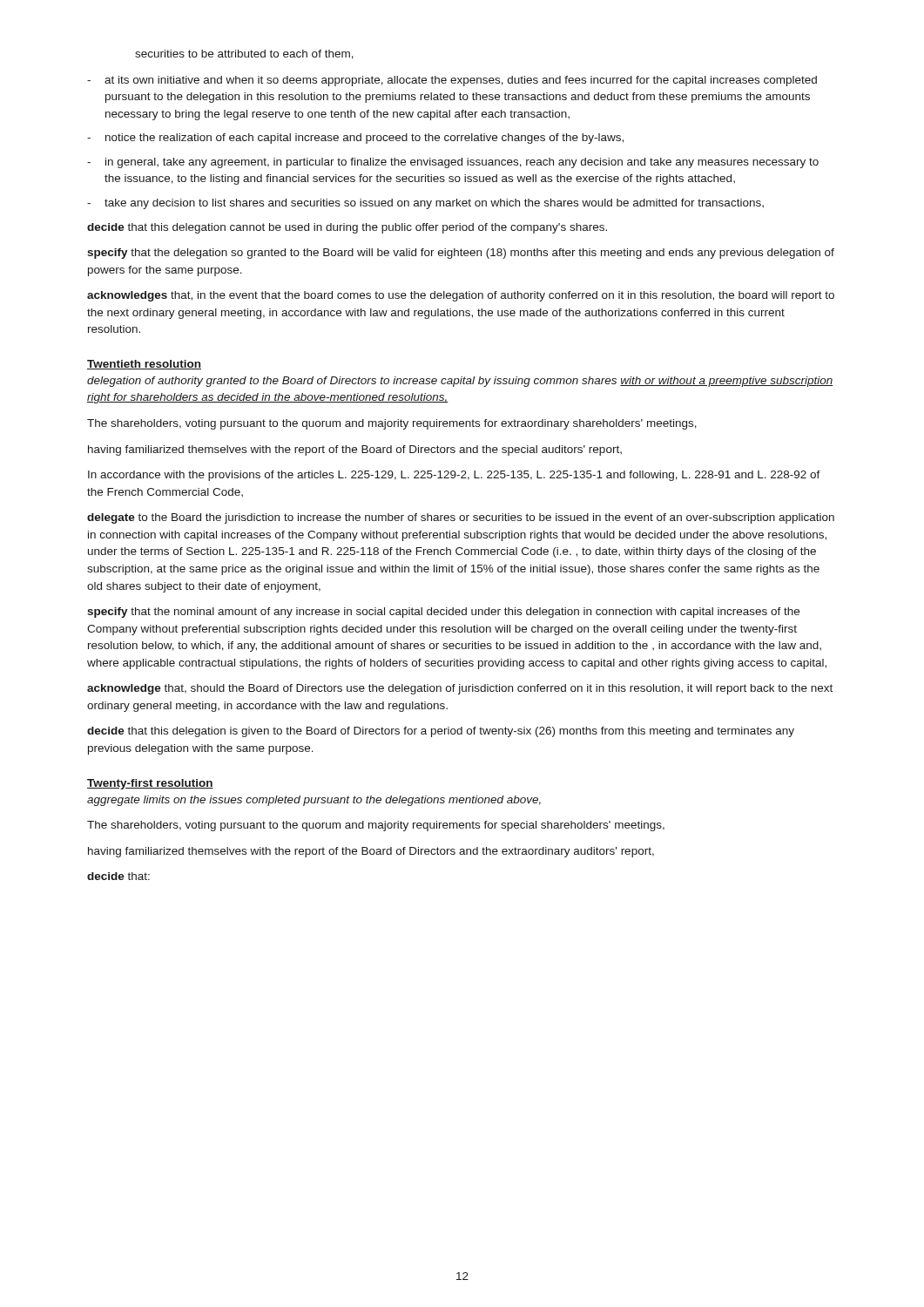Select the text block that says "specify that the delegation"
Viewport: 924px width, 1307px height.
461,261
